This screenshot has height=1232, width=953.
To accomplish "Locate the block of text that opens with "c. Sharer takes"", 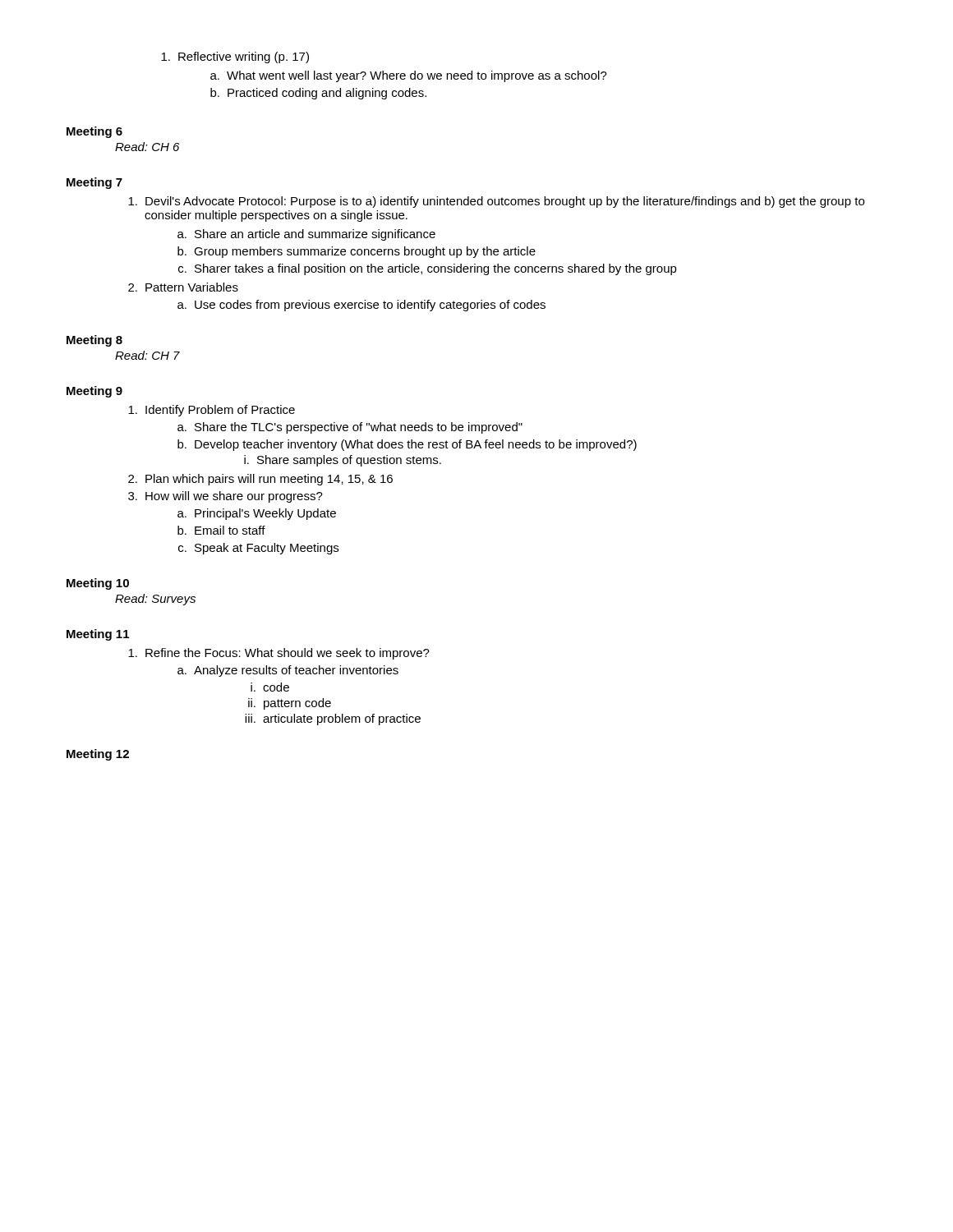I will pos(421,268).
